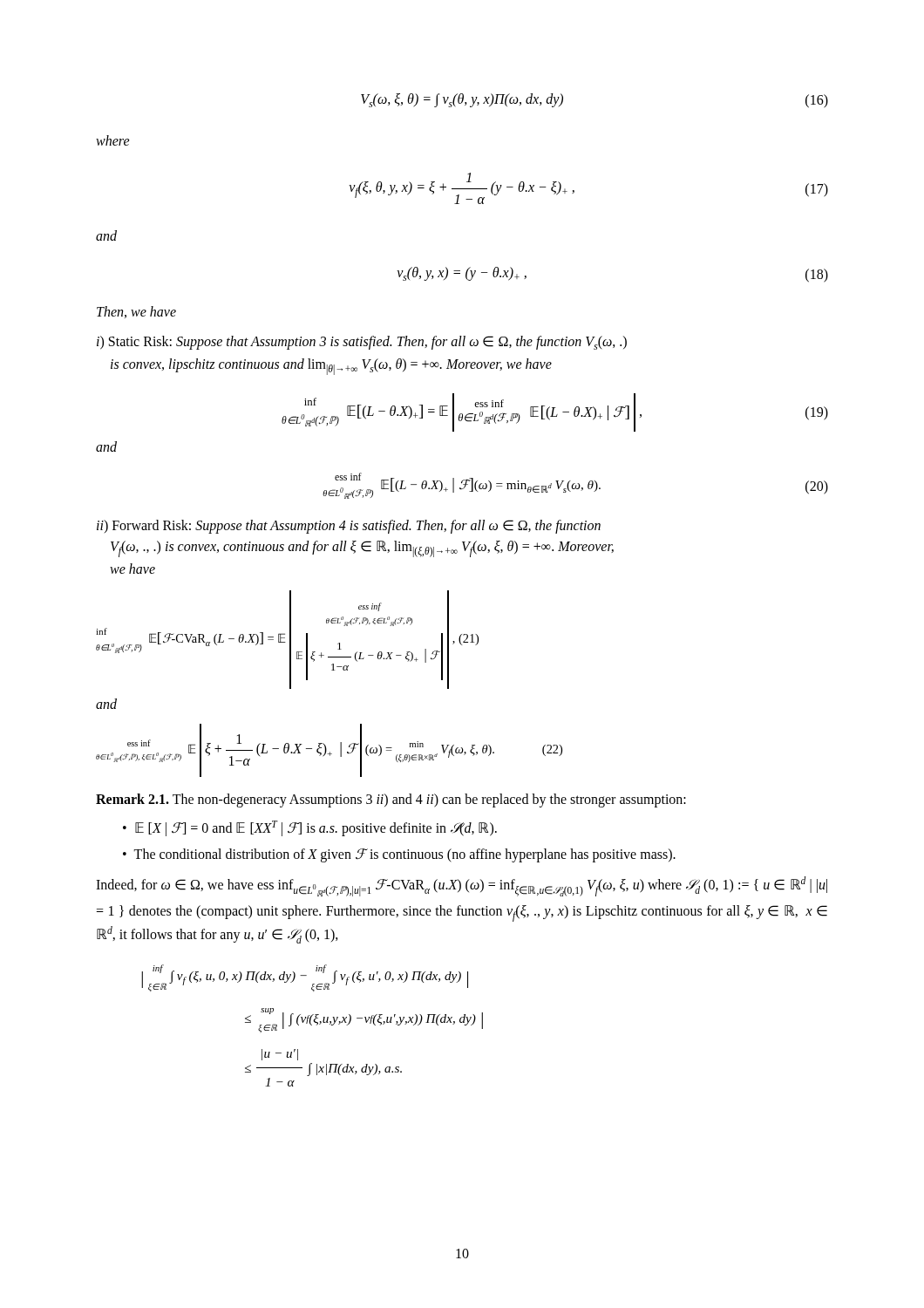Find the formula that reads "inf θ∈L0ℝd(ℱ,ℙ) 𝔼[(L"
The height and width of the screenshot is (1308, 924).
coord(555,412)
